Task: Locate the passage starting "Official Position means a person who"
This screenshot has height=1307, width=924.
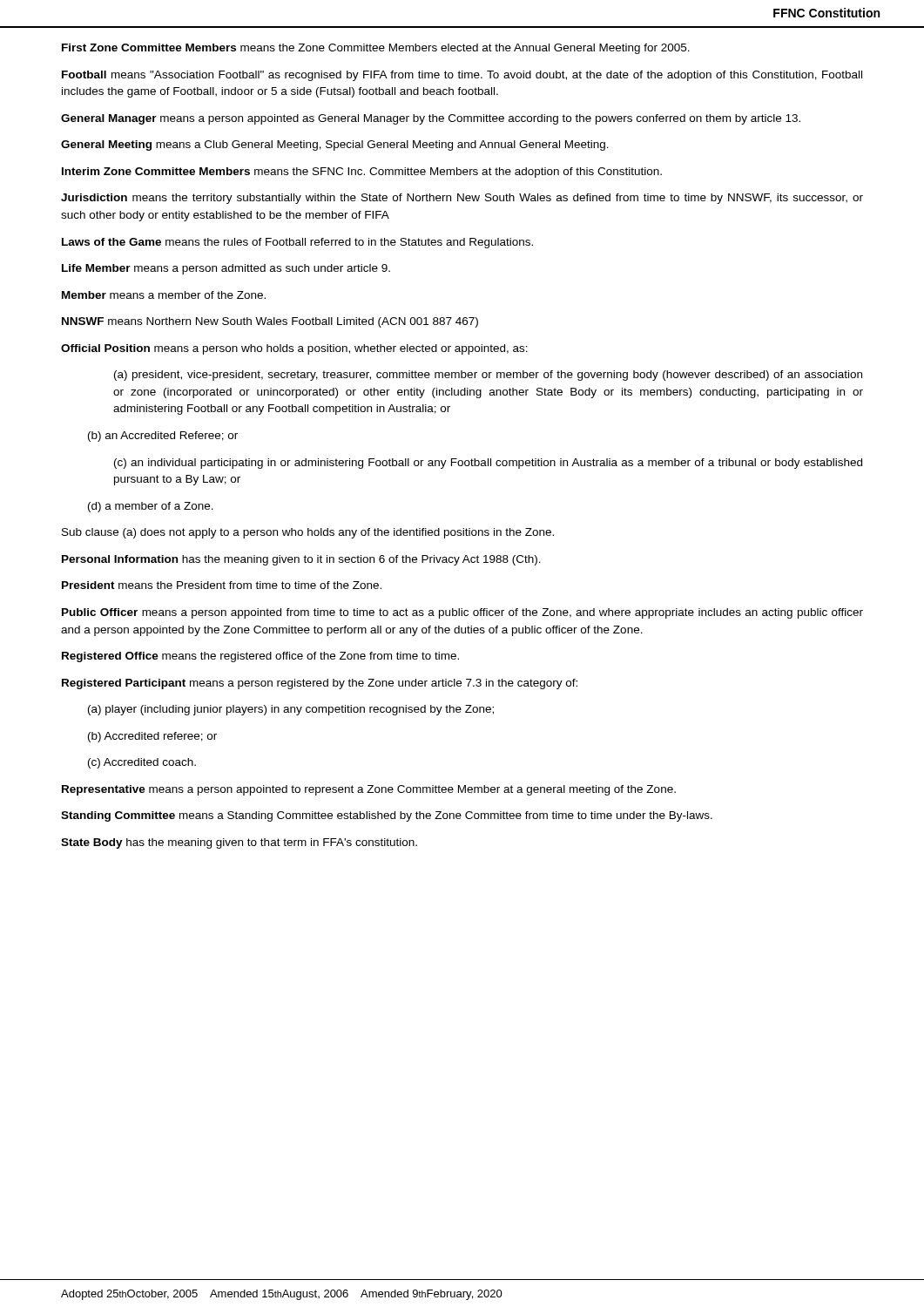Action: pyautogui.click(x=295, y=348)
